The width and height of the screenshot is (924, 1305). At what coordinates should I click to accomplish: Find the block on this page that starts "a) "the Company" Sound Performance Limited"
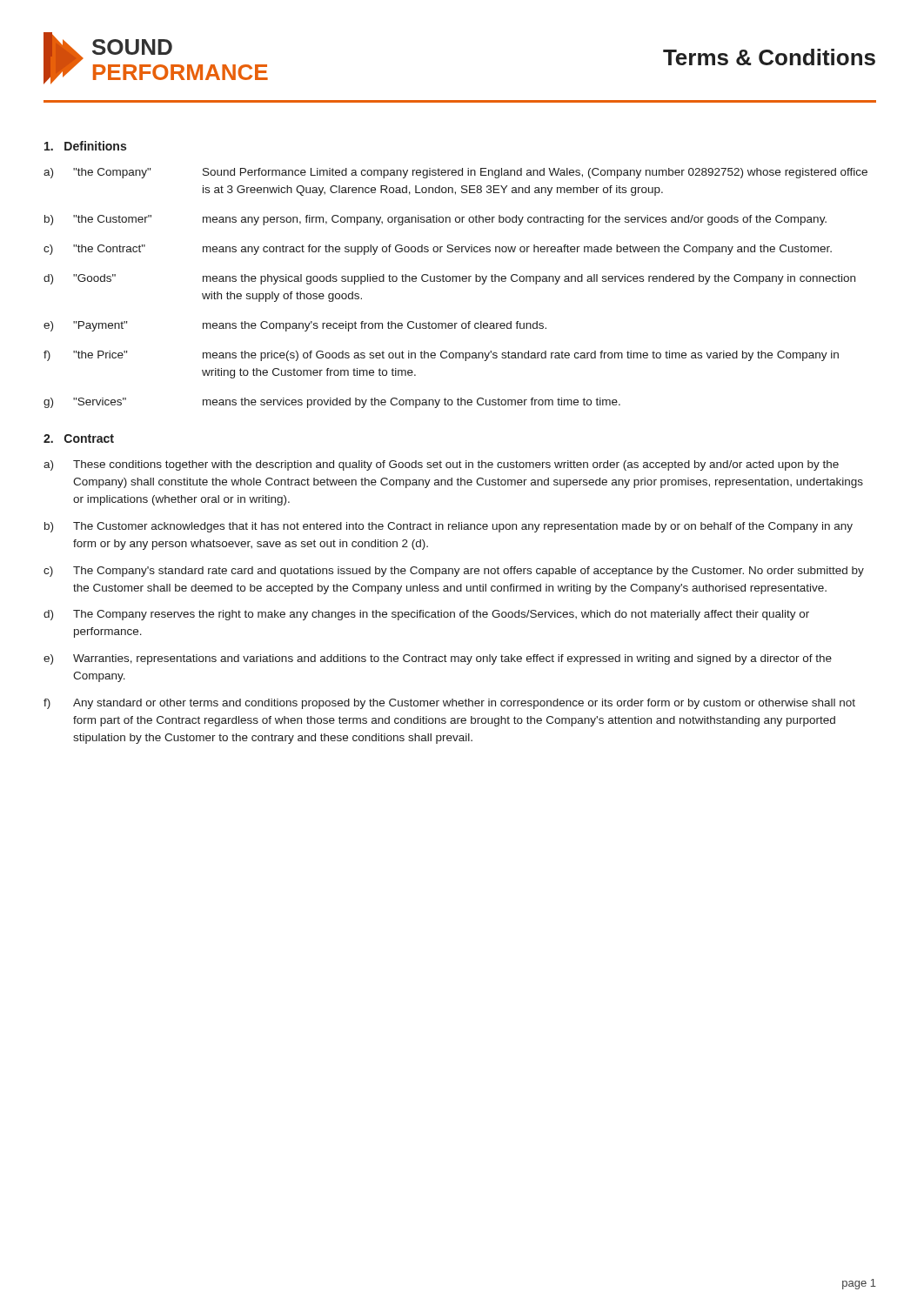click(460, 181)
